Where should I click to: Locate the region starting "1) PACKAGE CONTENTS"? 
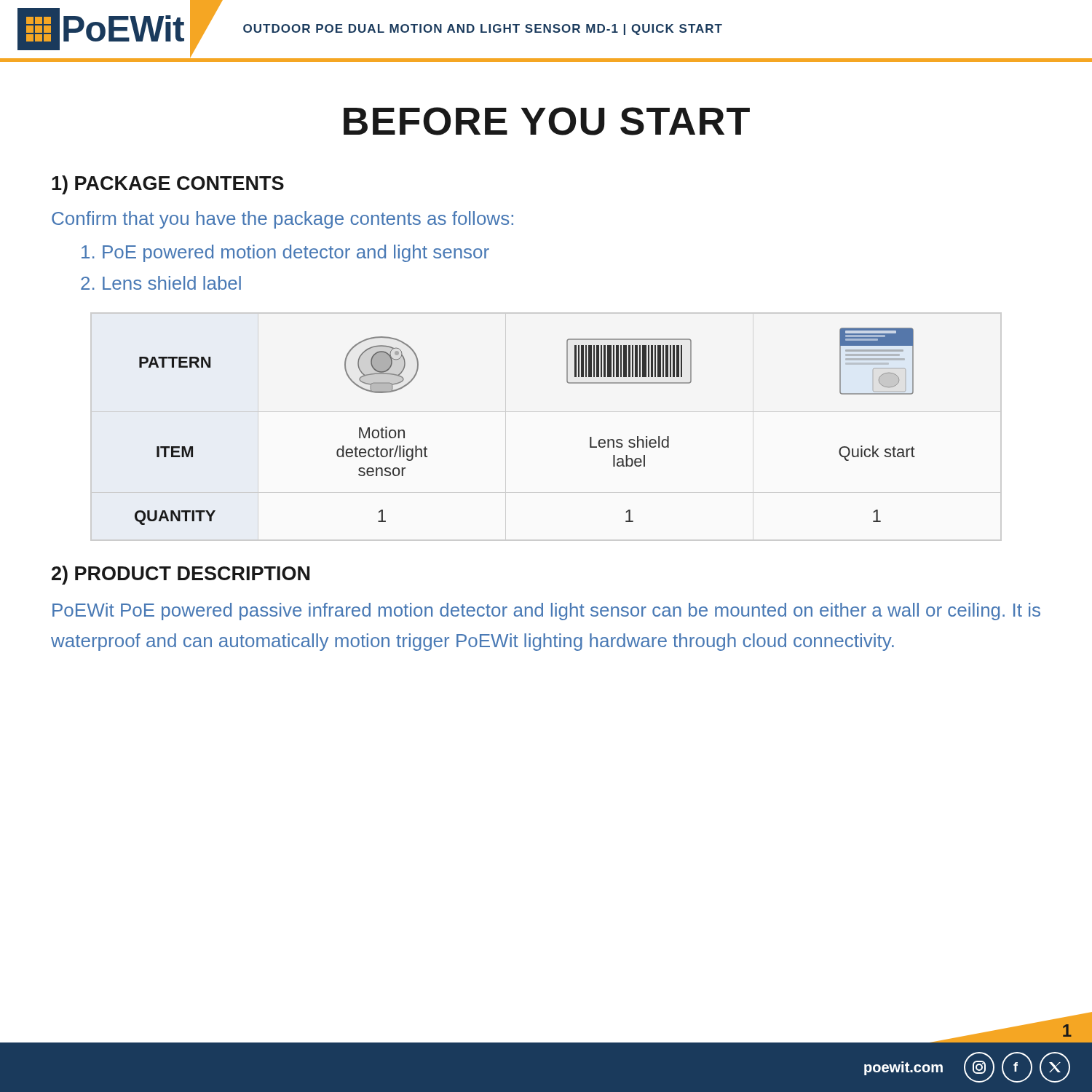coord(168,183)
